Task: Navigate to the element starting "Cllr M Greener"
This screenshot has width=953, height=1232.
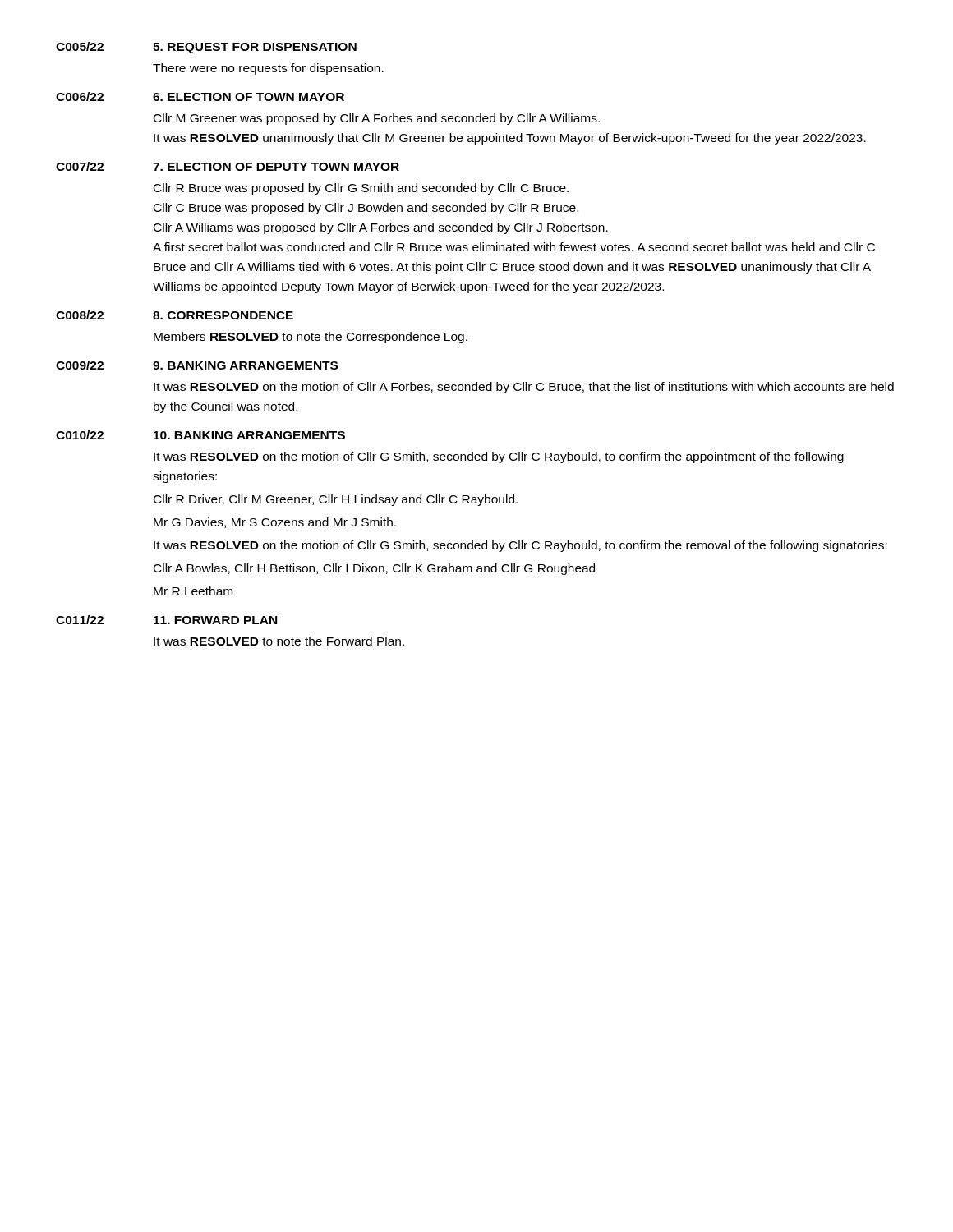Action: point(510,128)
